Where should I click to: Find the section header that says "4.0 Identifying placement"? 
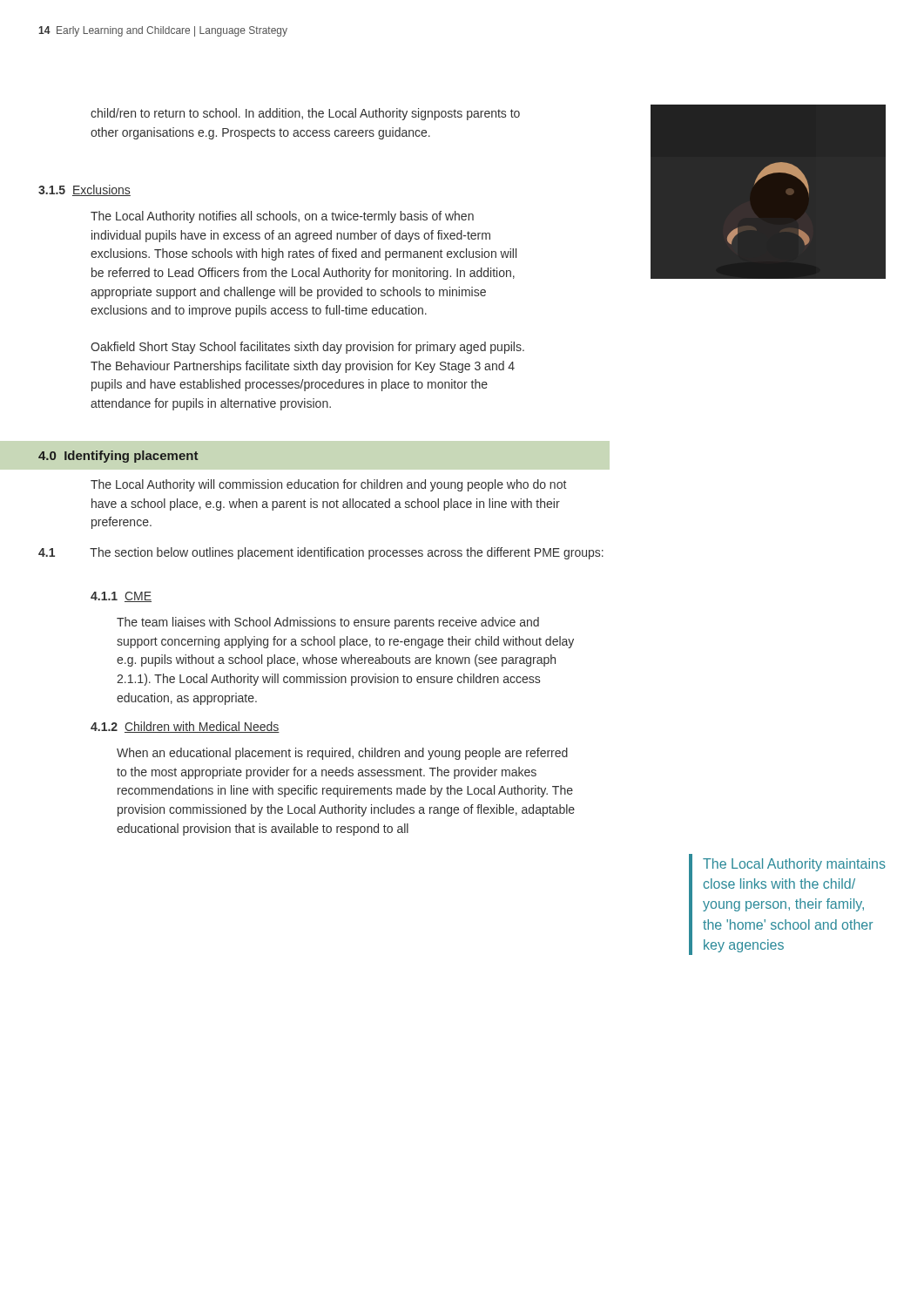pyautogui.click(x=118, y=455)
